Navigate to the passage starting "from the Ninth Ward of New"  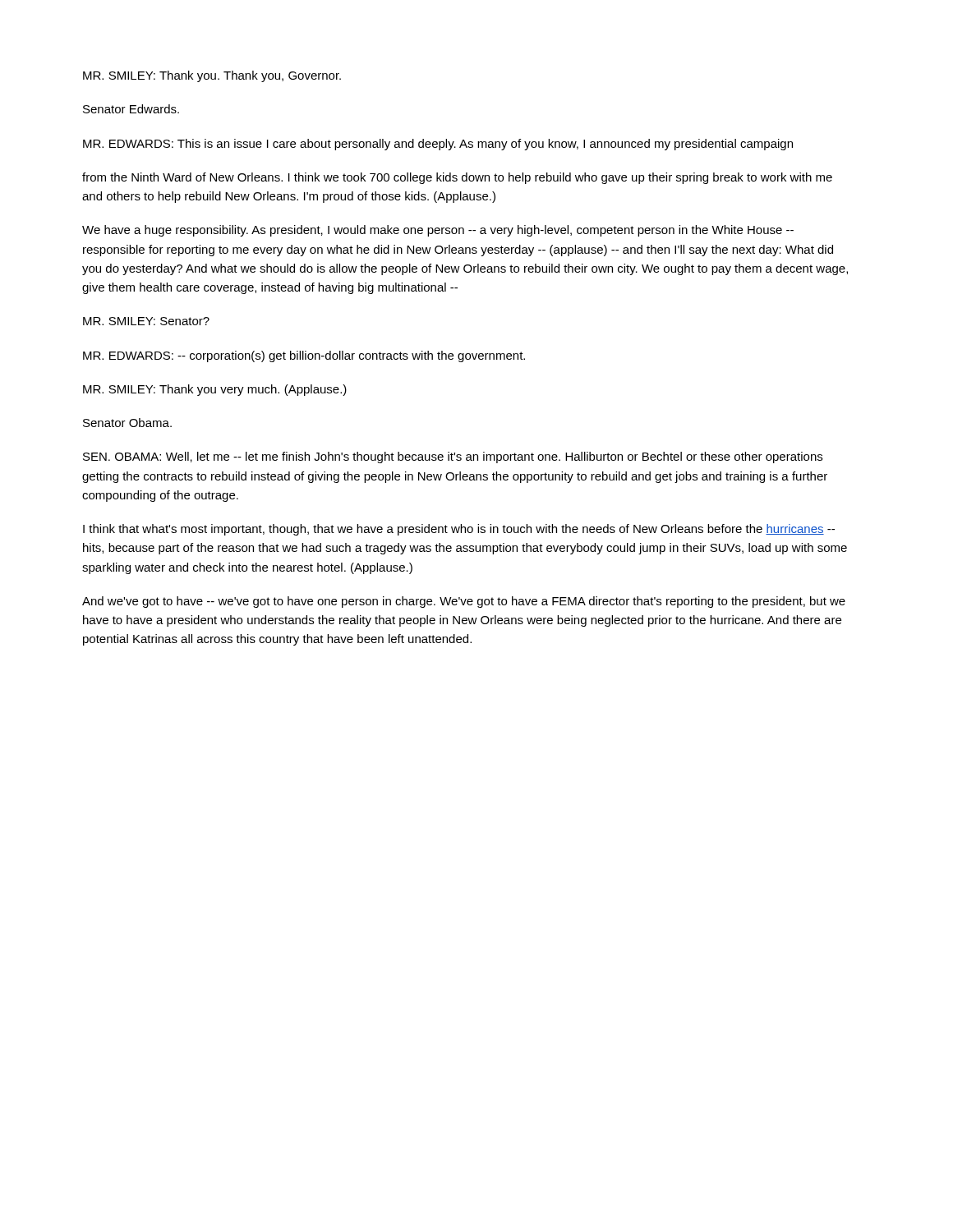pyautogui.click(x=457, y=186)
